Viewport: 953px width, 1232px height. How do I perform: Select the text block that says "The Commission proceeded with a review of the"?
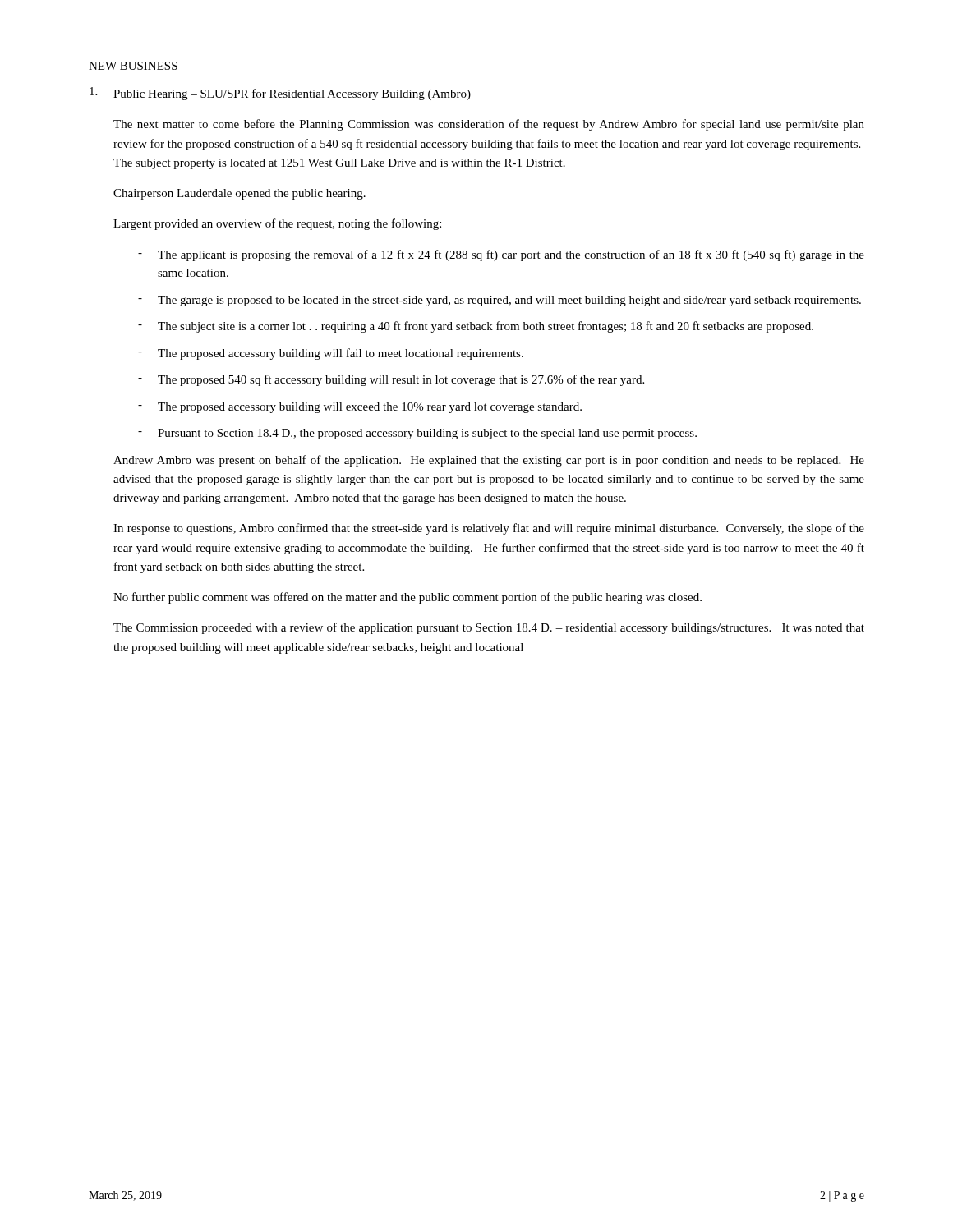(489, 637)
